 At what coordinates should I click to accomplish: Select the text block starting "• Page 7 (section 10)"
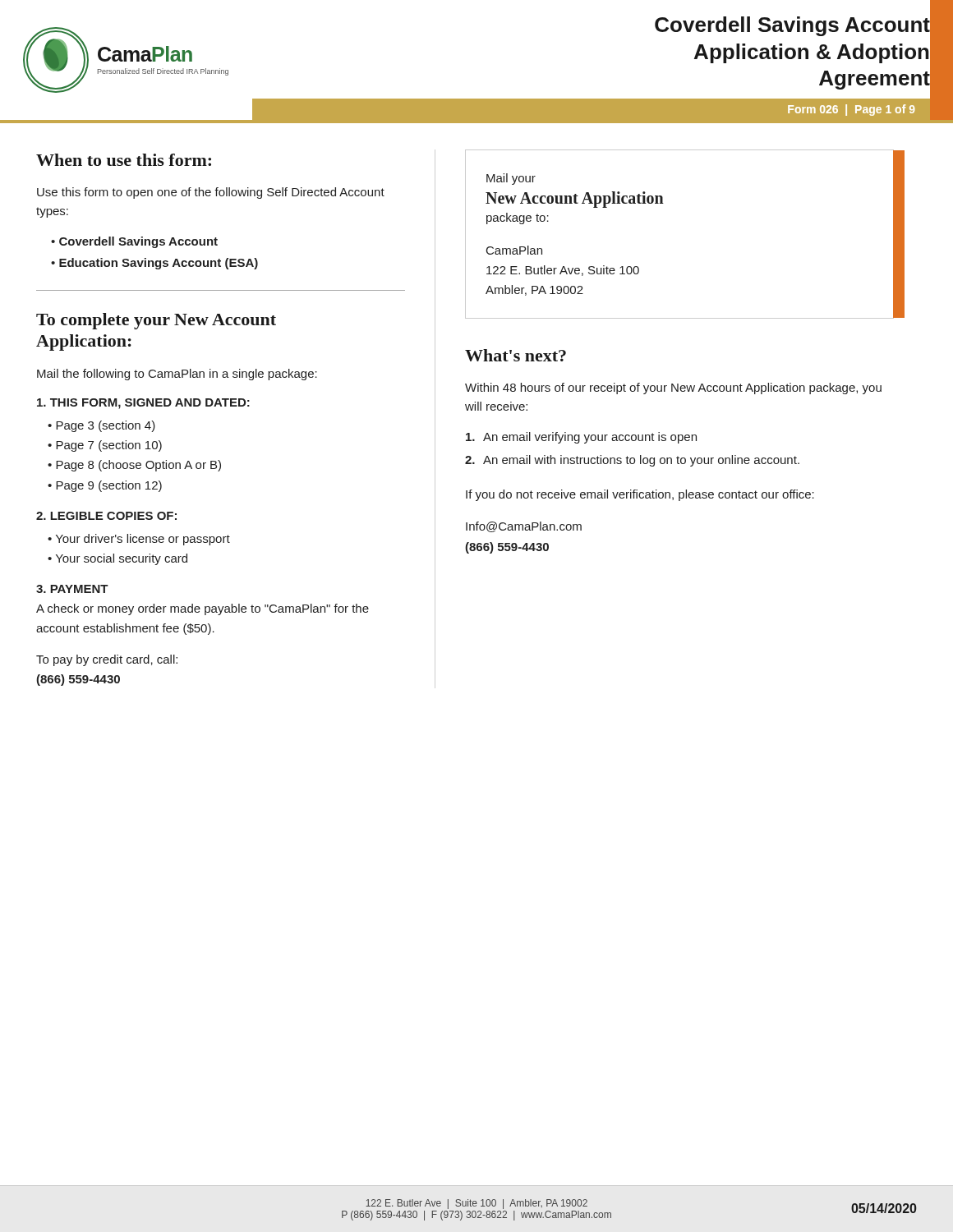point(105,445)
